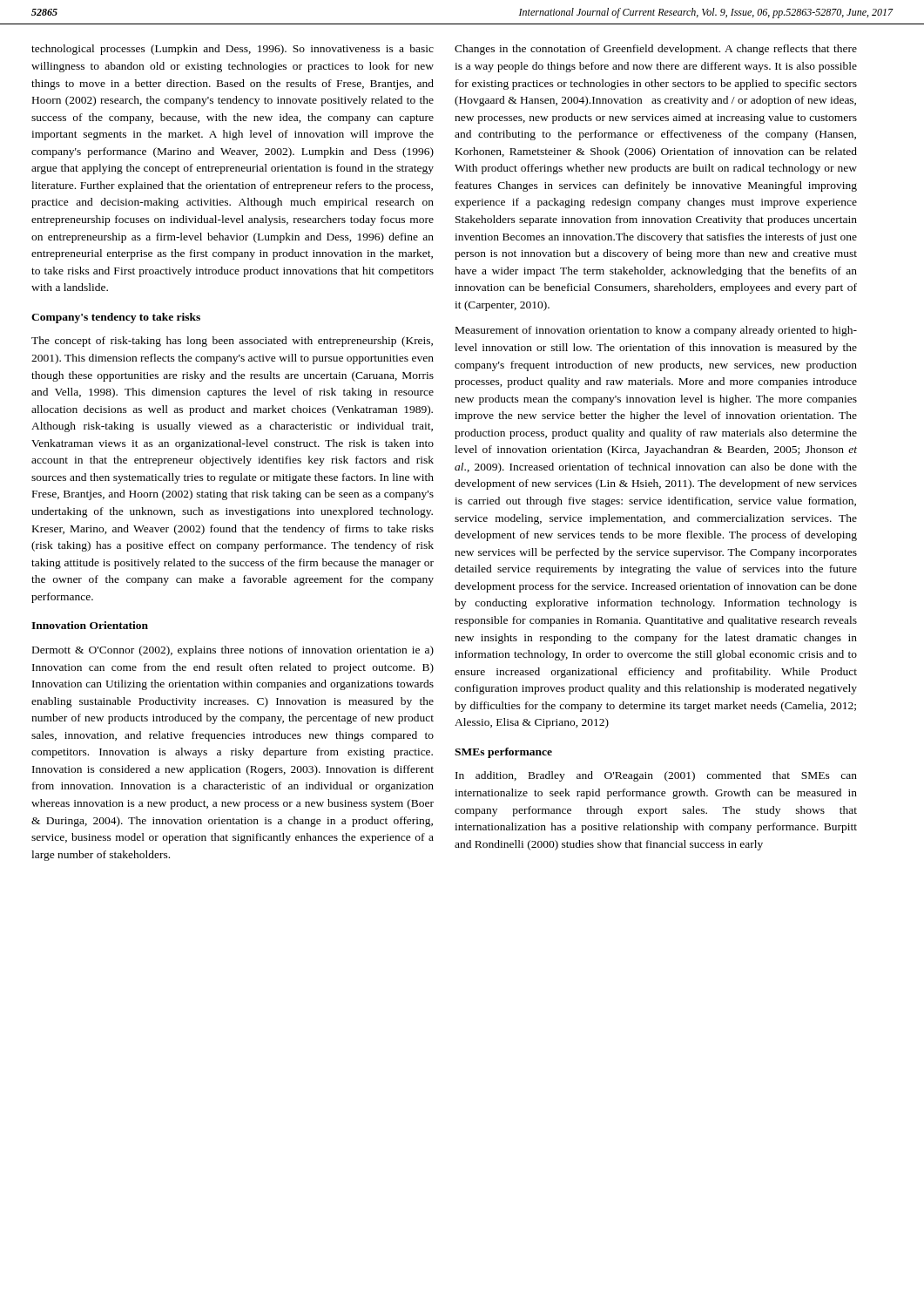Click the passage that begins "The concept of"
The height and width of the screenshot is (1307, 924).
tap(233, 469)
